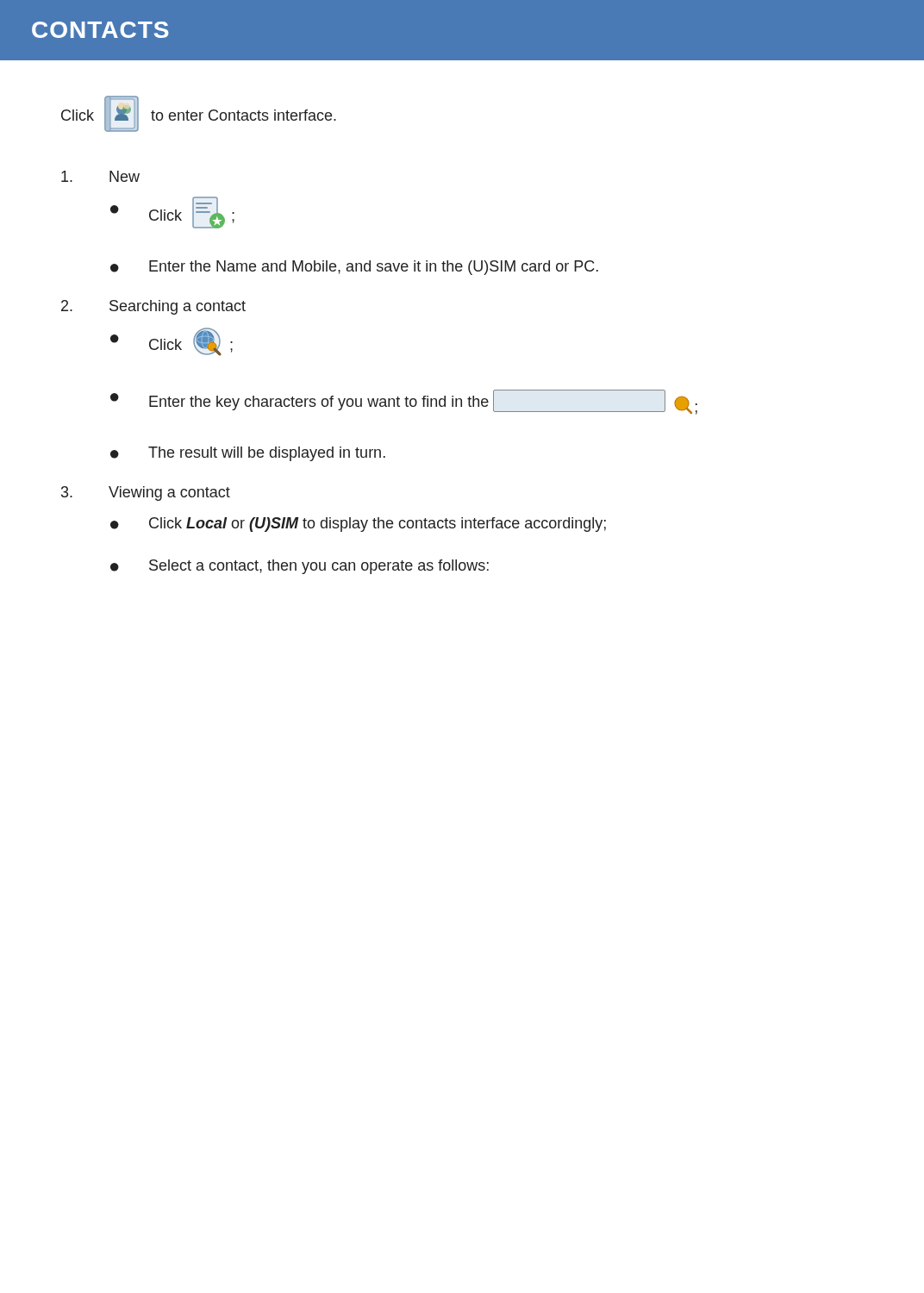Point to "Click to enter Contacts interface."
The image size is (924, 1293).
click(199, 116)
